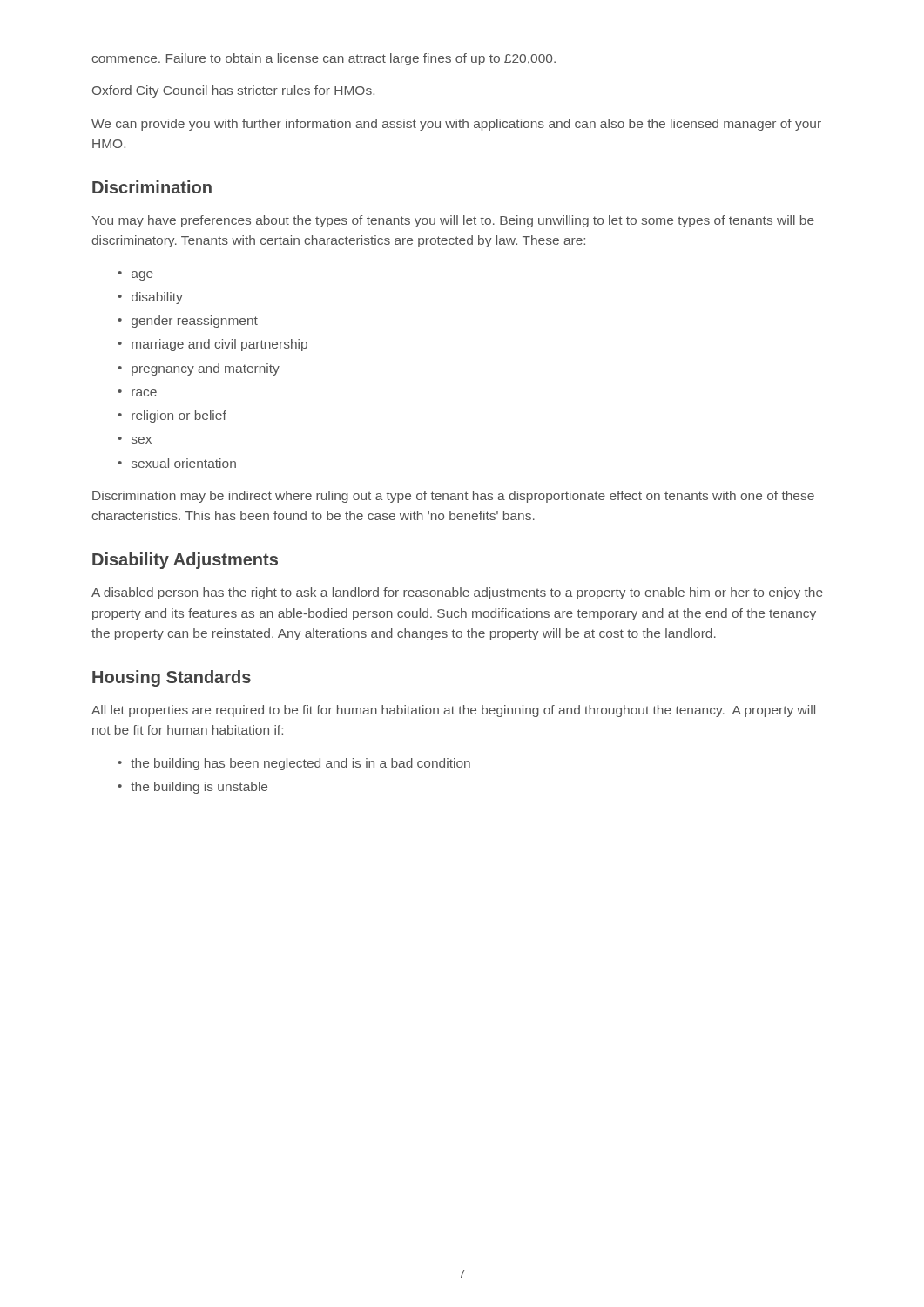Click on the passage starting "Discrimination may be indirect where"

pos(453,505)
